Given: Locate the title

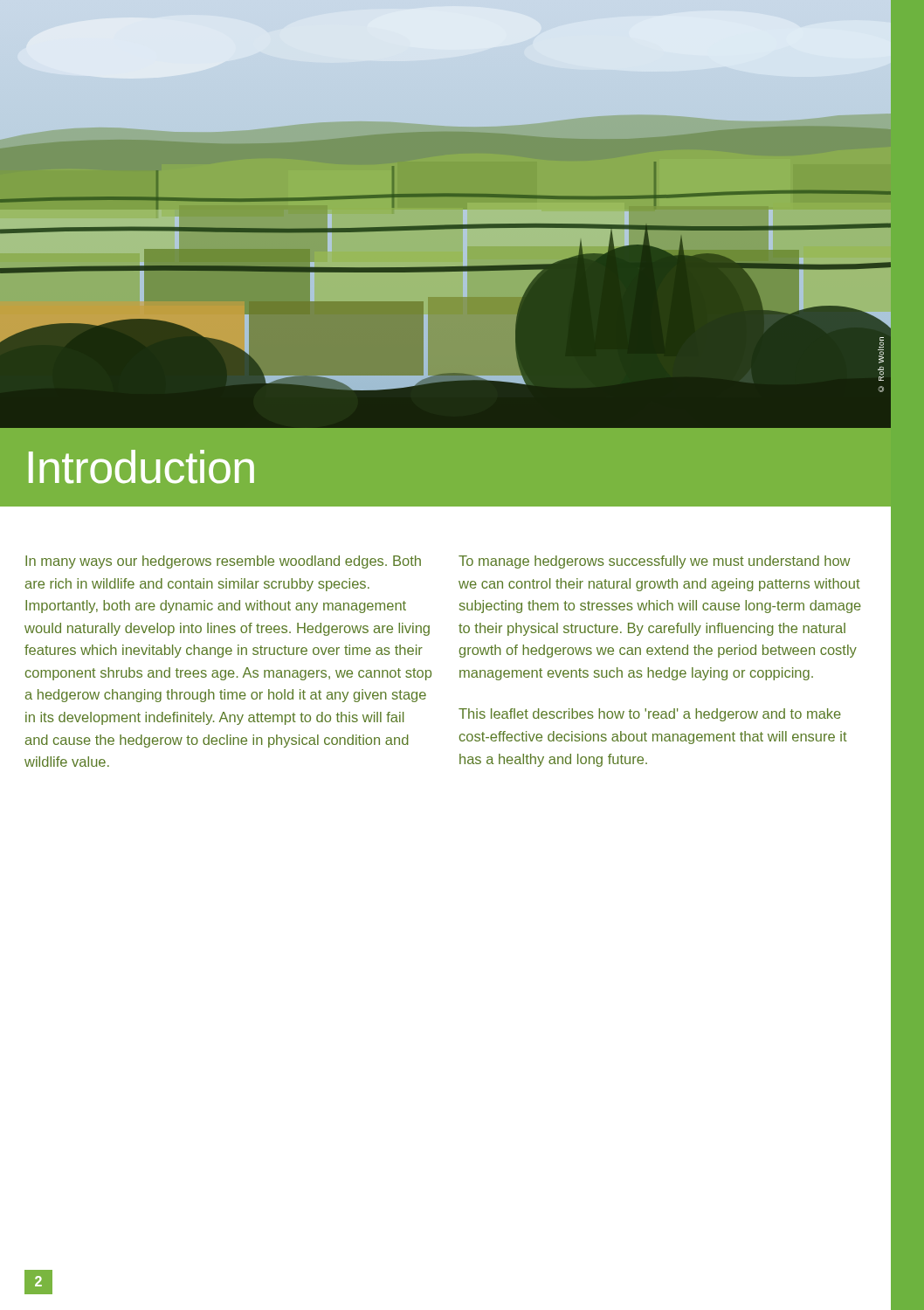Looking at the screenshot, I should coord(140,467).
